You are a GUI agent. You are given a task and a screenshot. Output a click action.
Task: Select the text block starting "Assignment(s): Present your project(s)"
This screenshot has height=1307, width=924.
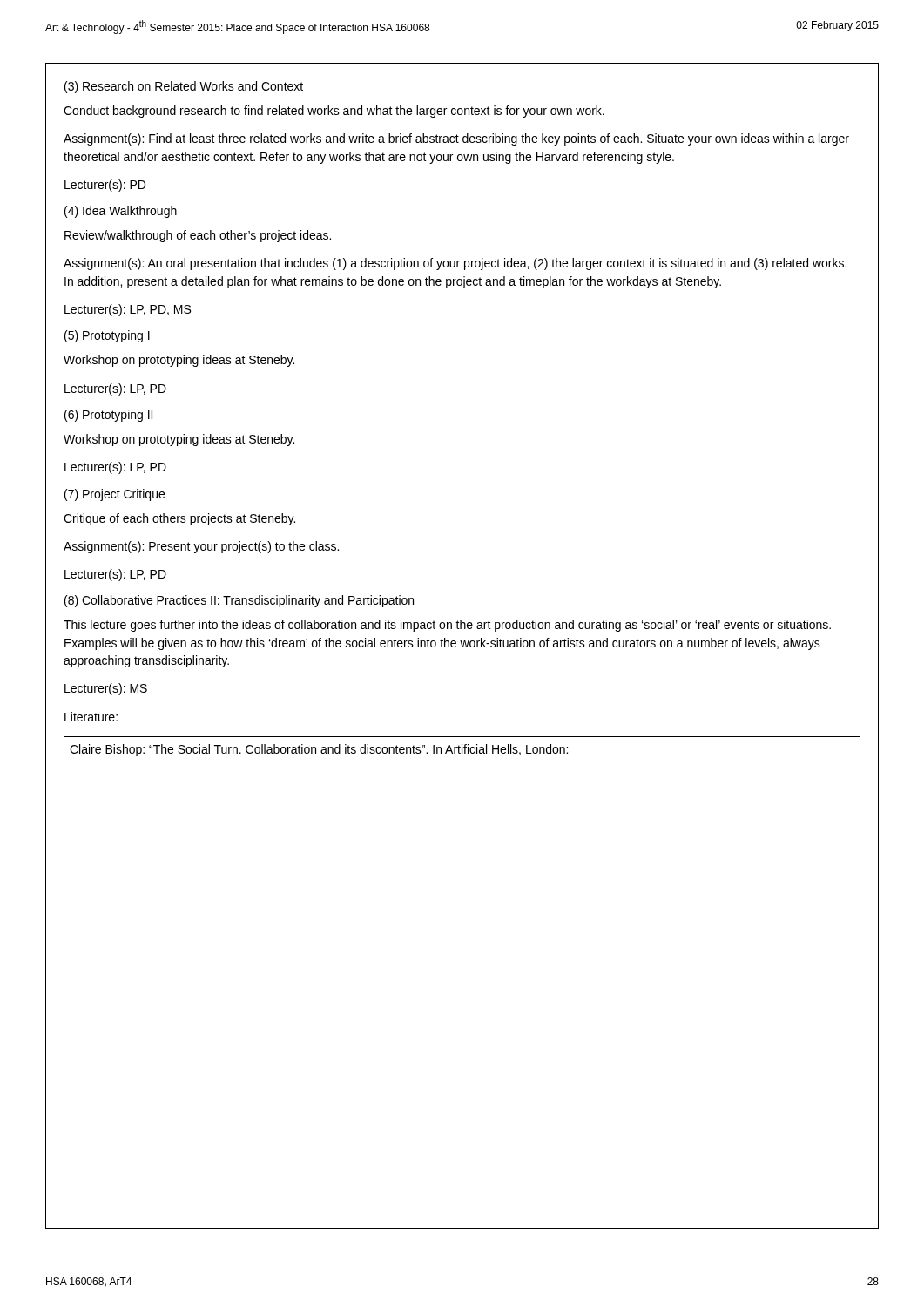(202, 546)
